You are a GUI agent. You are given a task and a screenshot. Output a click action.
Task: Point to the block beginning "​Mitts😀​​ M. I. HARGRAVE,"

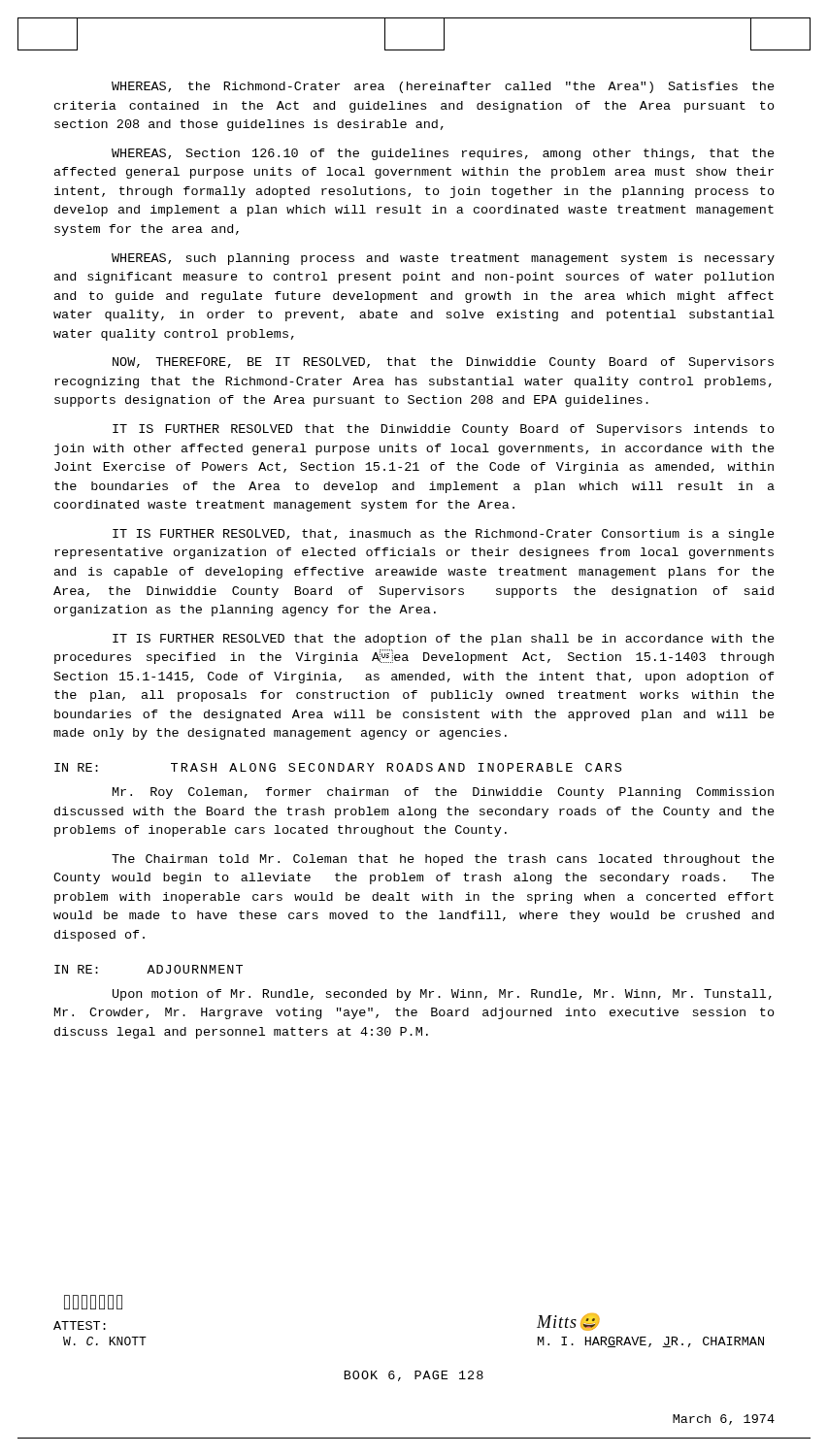pos(651,1330)
